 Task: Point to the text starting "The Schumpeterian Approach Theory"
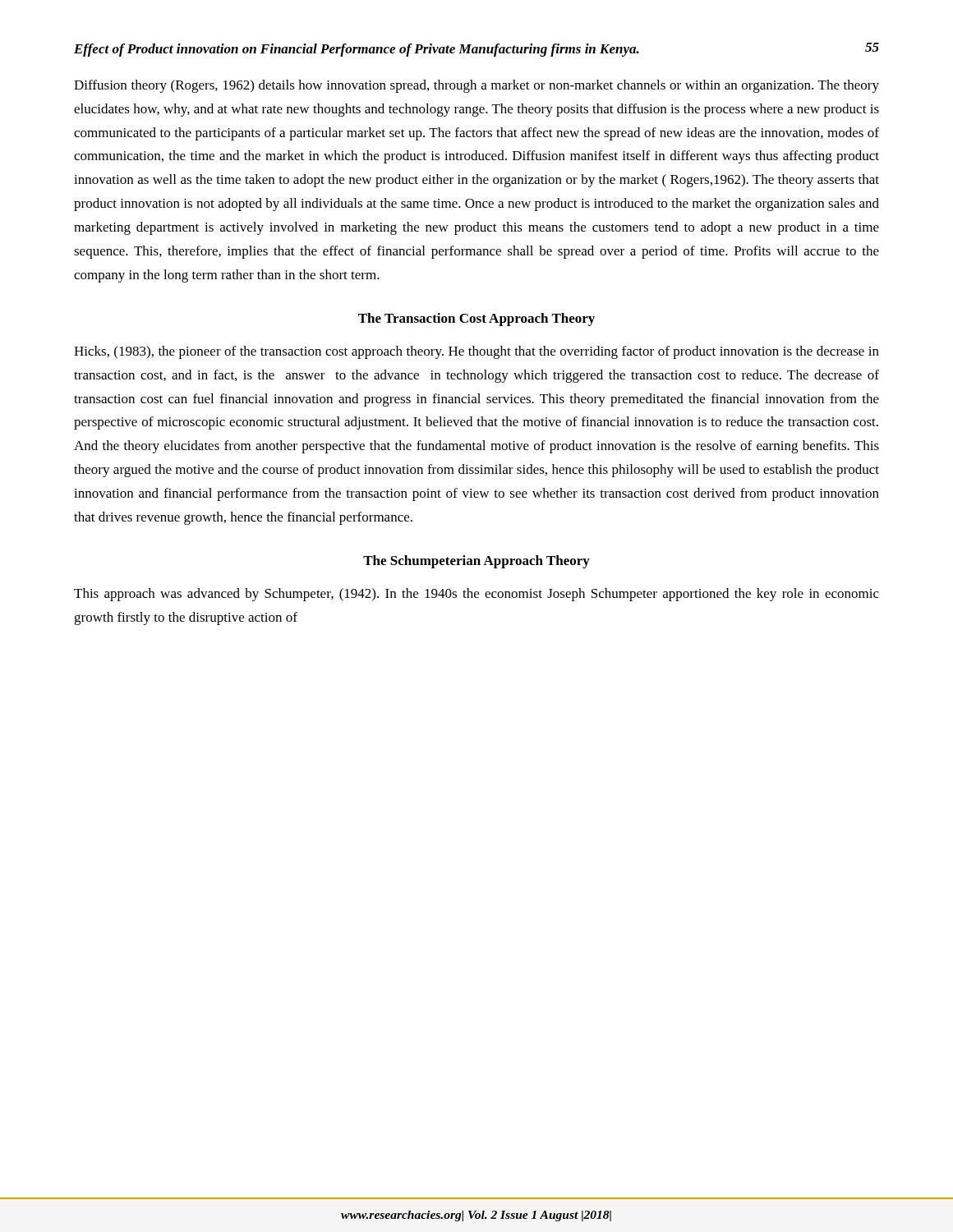coord(476,560)
